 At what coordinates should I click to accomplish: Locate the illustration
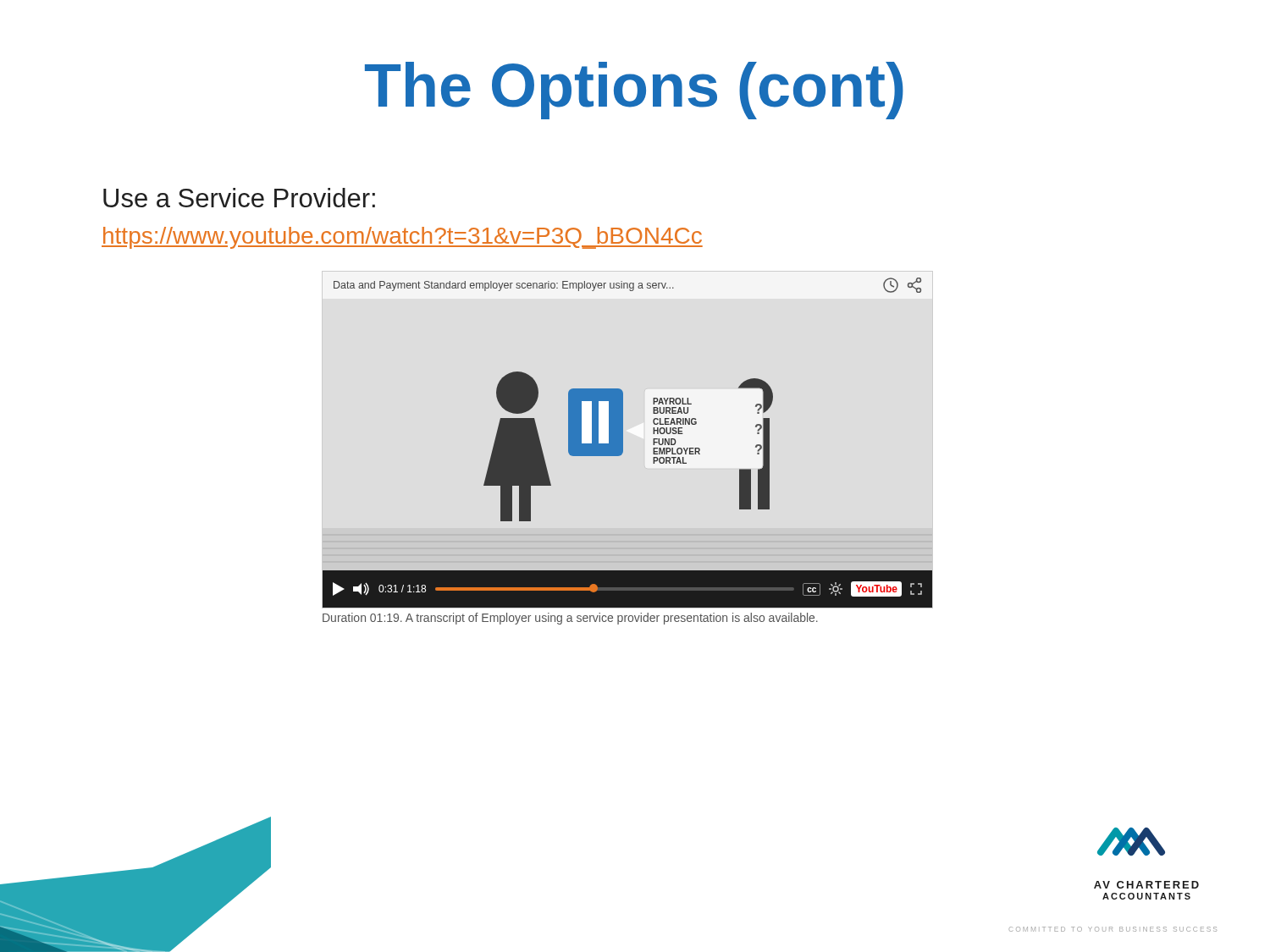(135, 884)
